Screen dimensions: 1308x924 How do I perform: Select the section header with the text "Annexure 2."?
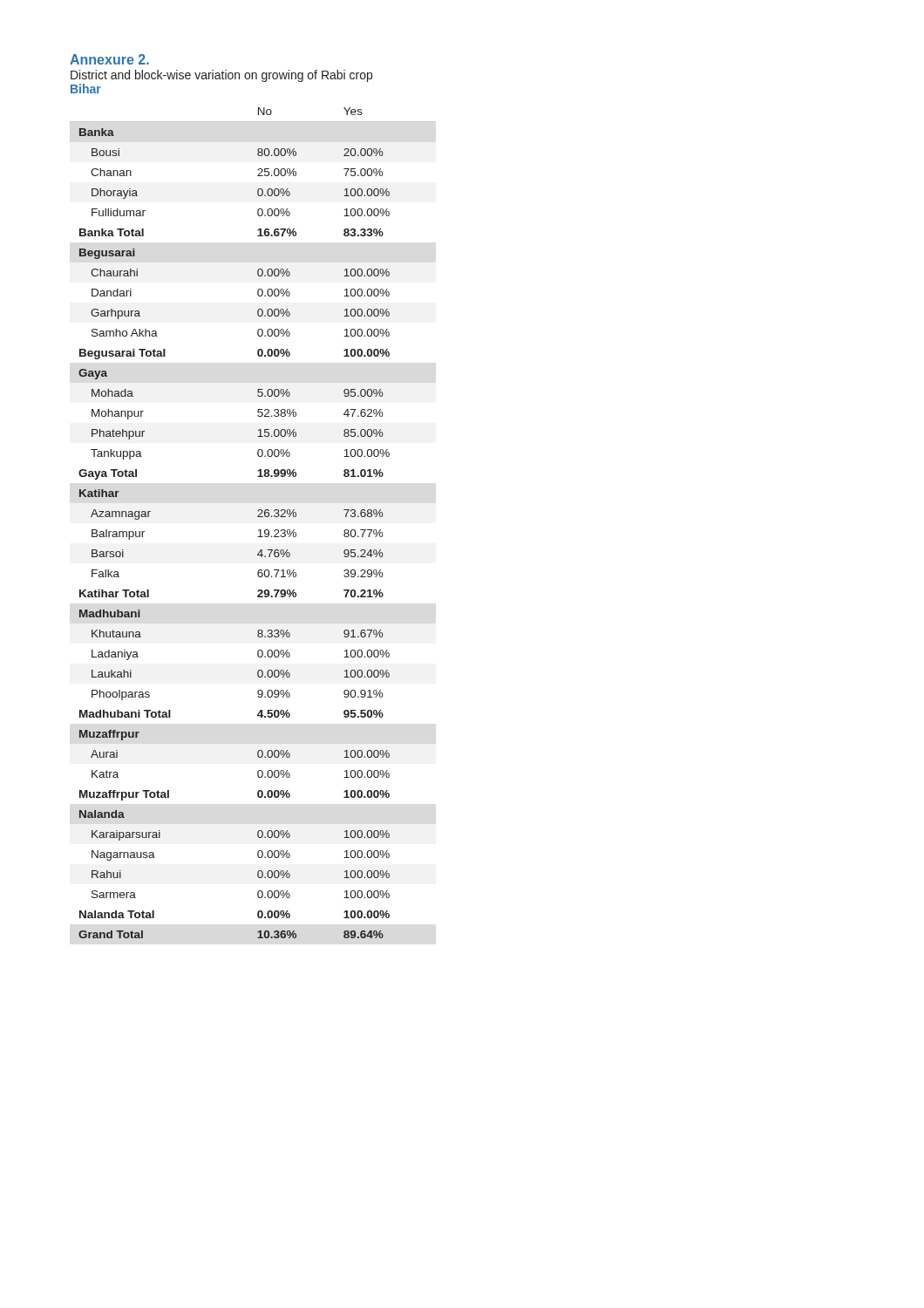pyautogui.click(x=110, y=60)
